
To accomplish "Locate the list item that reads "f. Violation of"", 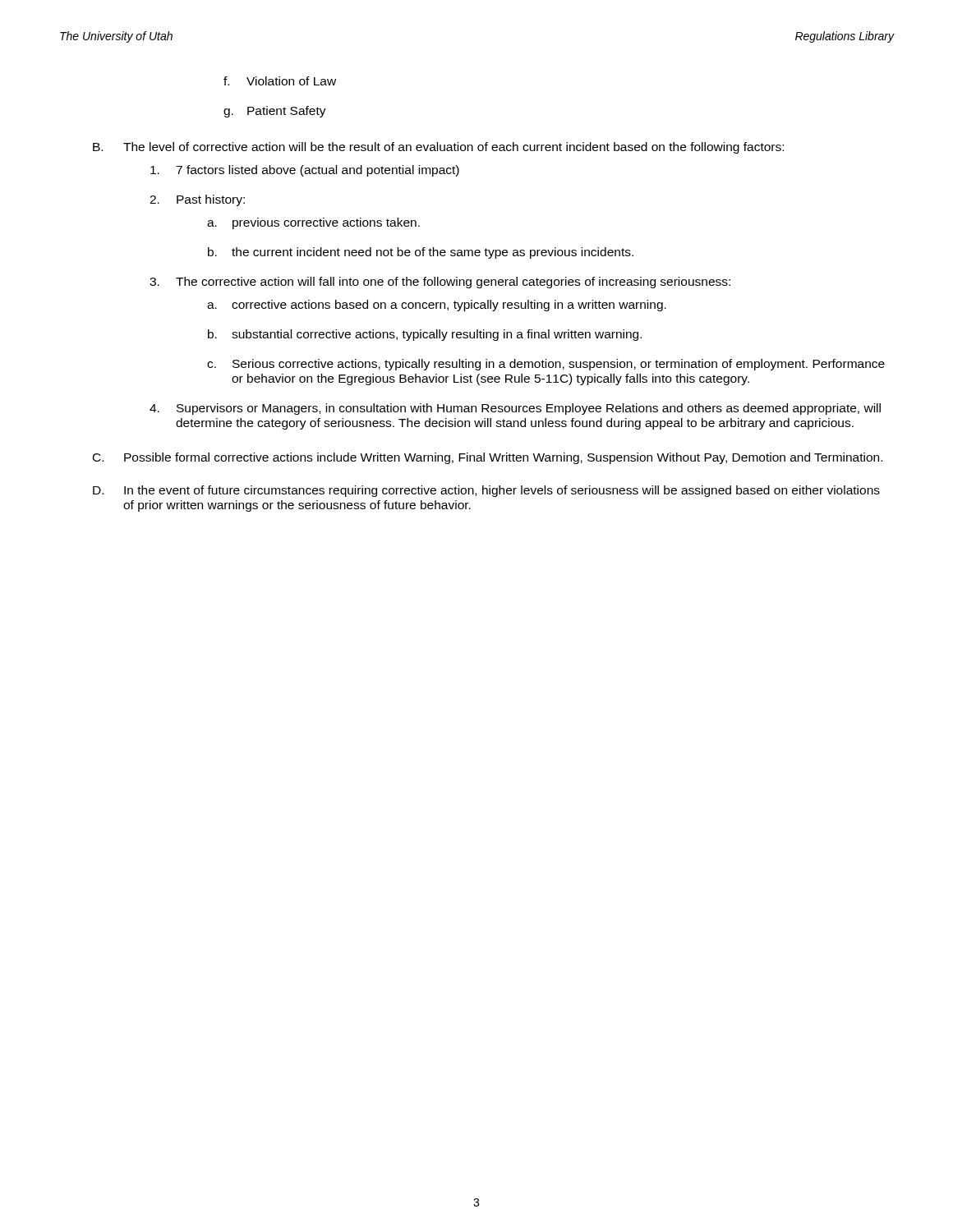I will [x=280, y=81].
